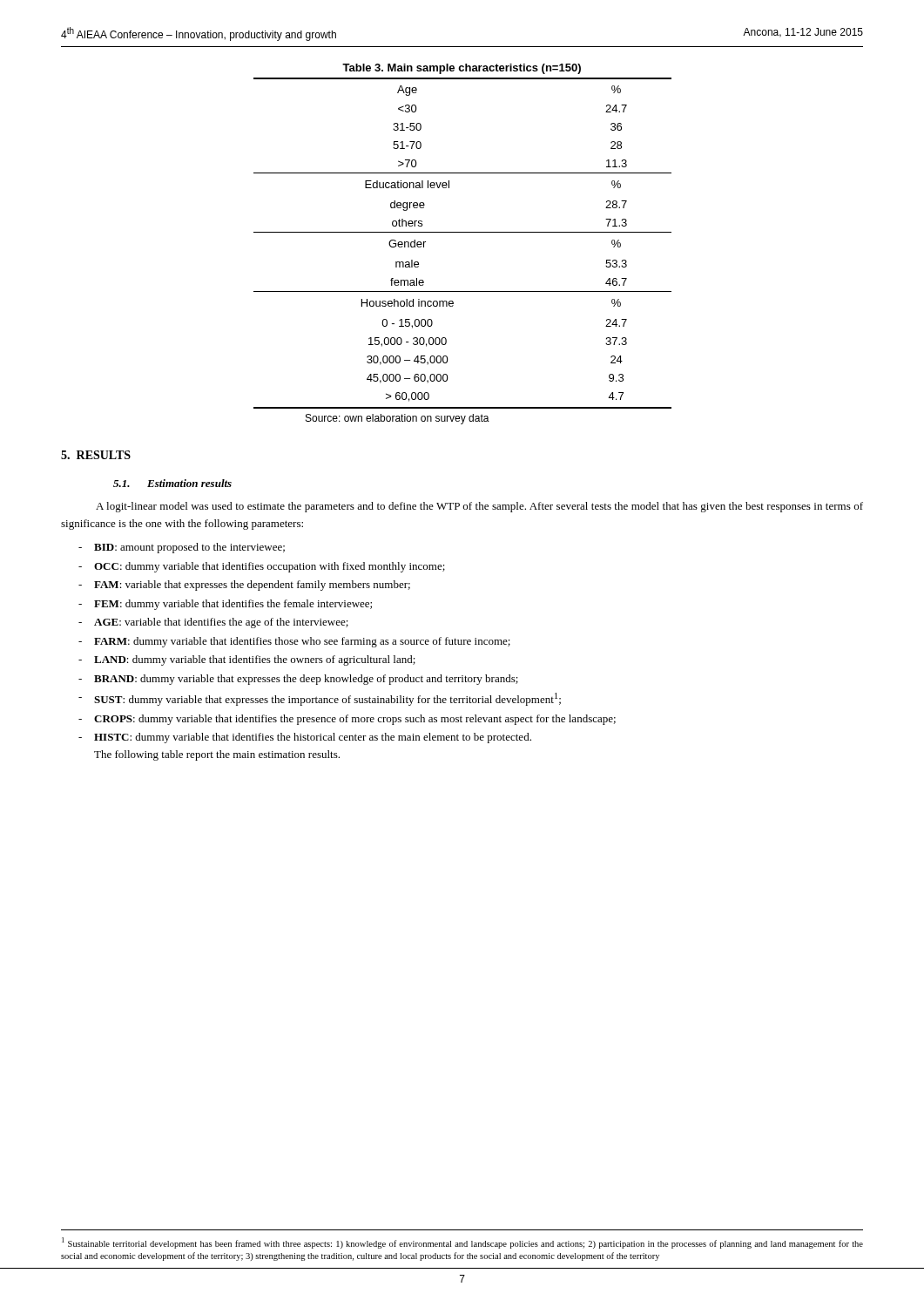Locate the footnote that reads "1 Sustainable territorial development has been"
The image size is (924, 1307).
coord(462,1248)
